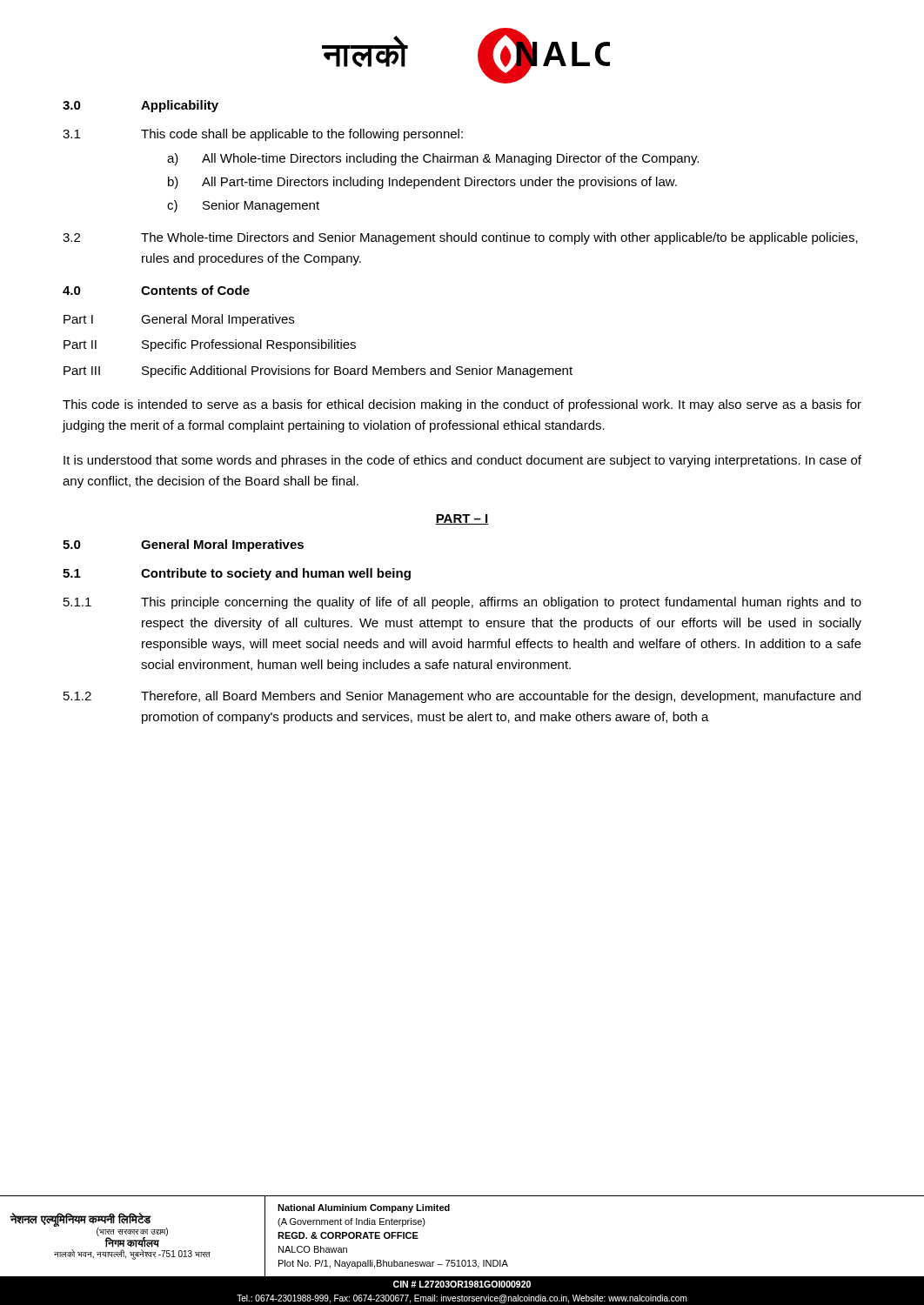
Task: Click on the passage starting "3.0 Applicability"
Action: tap(141, 106)
